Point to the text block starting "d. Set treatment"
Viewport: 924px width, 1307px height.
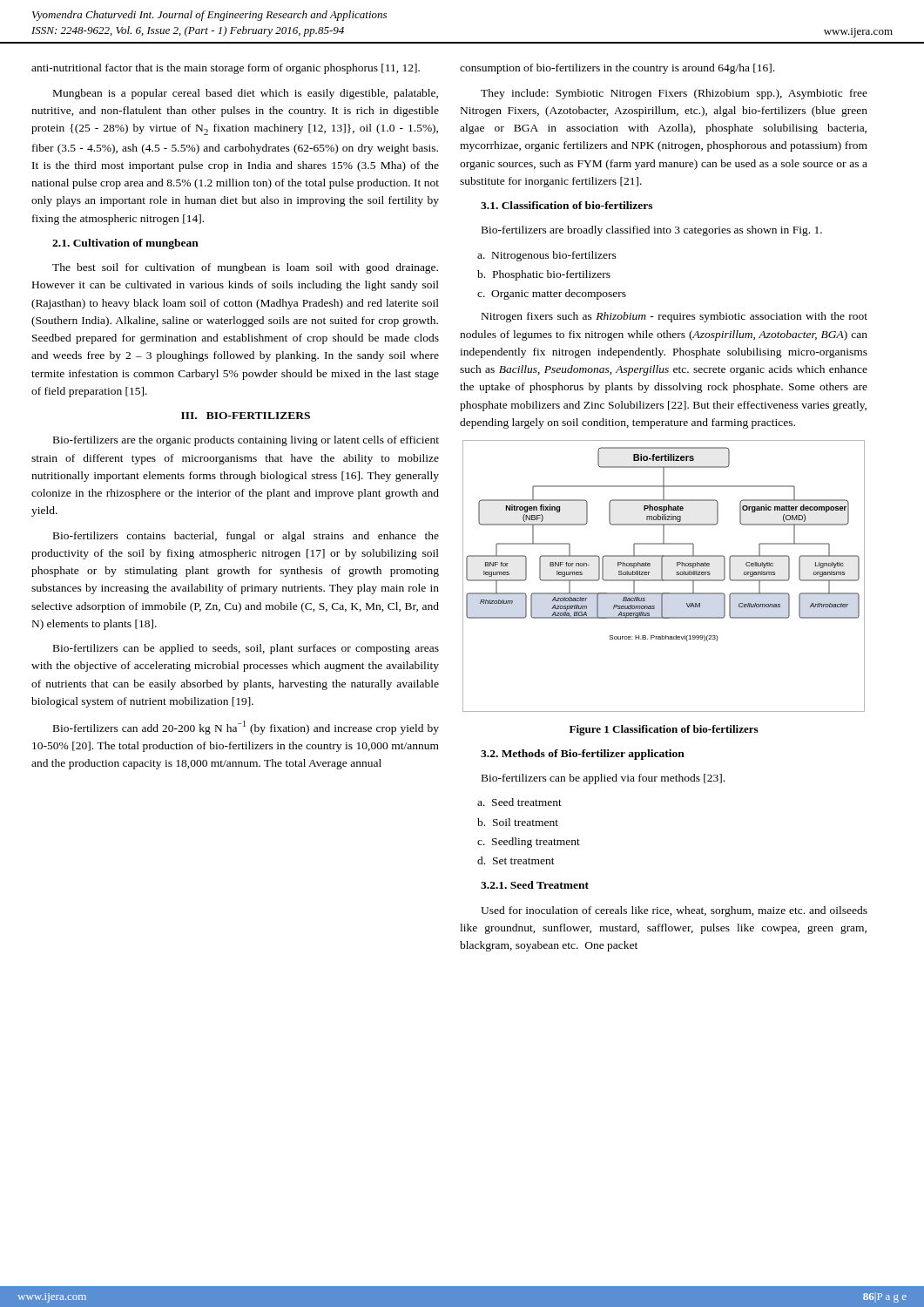(x=516, y=861)
